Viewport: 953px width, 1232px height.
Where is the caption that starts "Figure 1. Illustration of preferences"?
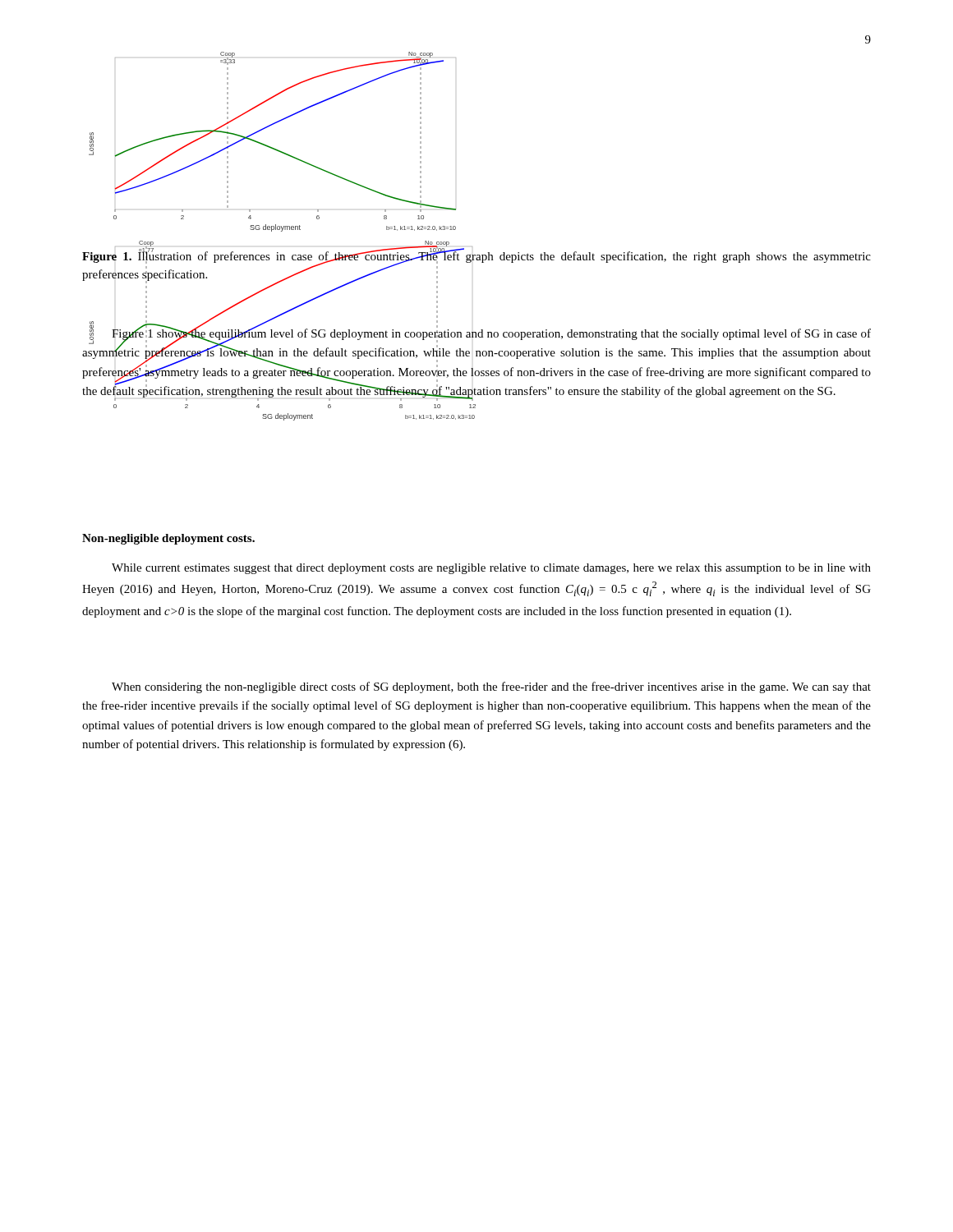click(x=476, y=265)
